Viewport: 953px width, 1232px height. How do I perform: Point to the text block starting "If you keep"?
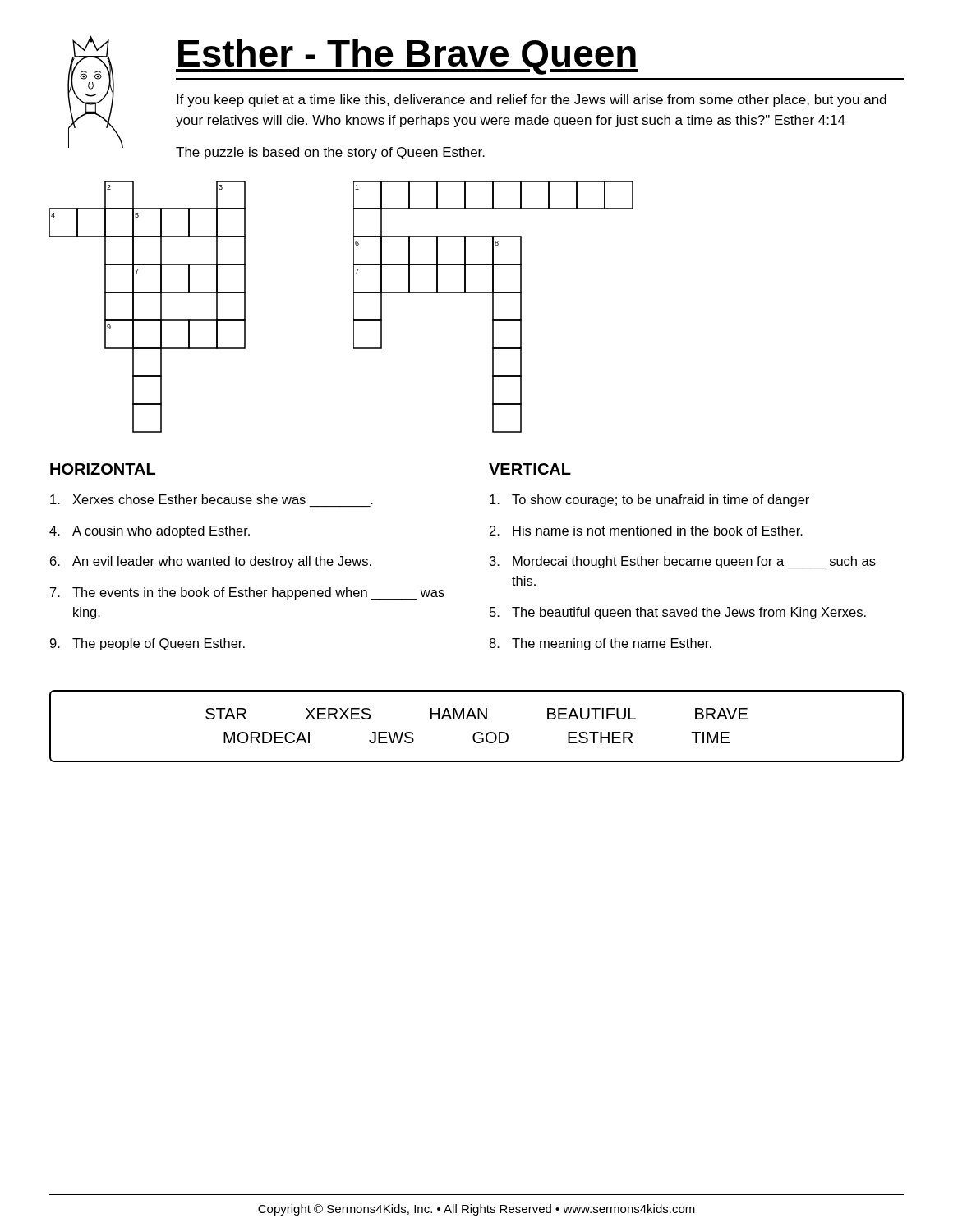pyautogui.click(x=531, y=110)
